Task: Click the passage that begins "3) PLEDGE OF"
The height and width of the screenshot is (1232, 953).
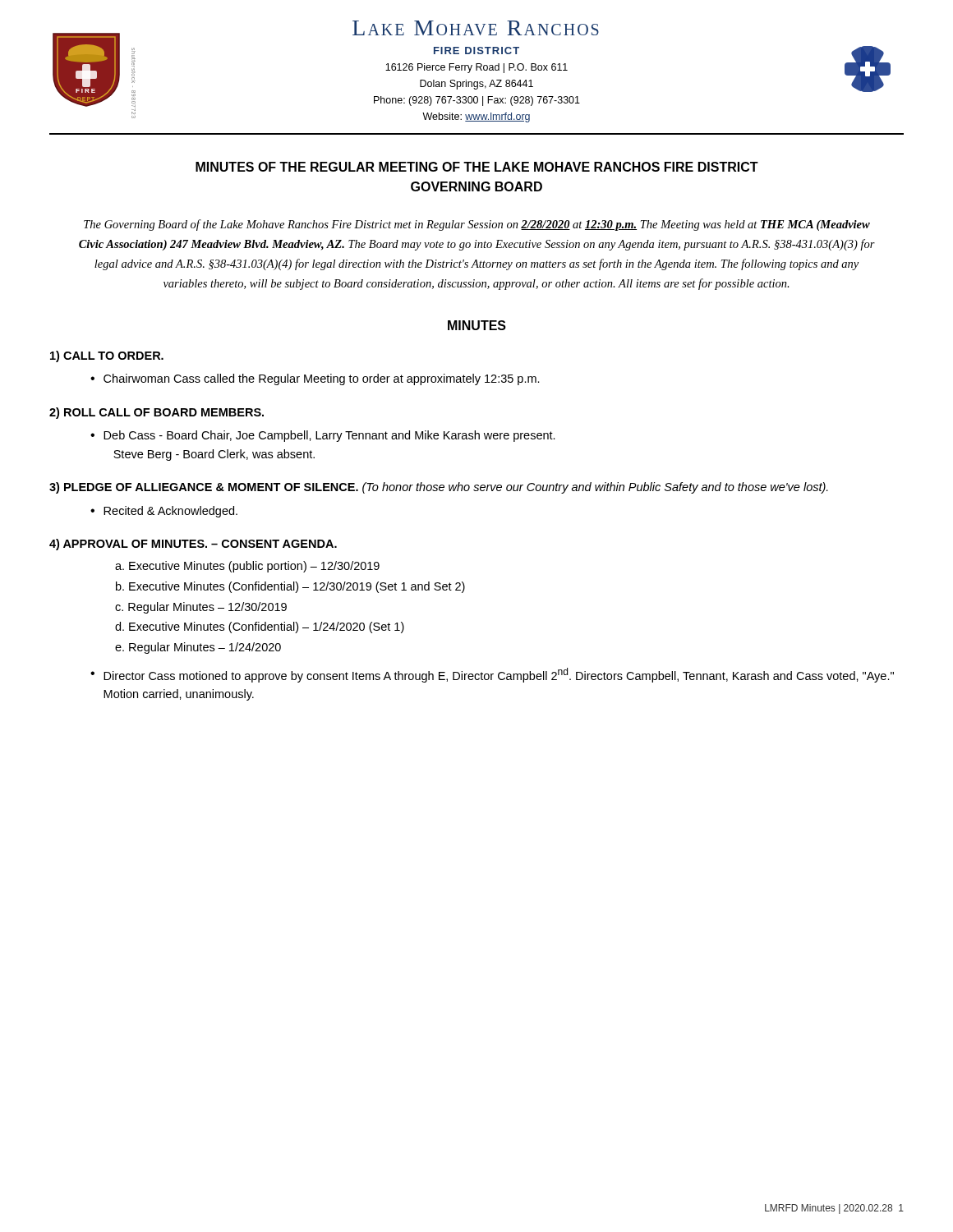Action: point(439,487)
